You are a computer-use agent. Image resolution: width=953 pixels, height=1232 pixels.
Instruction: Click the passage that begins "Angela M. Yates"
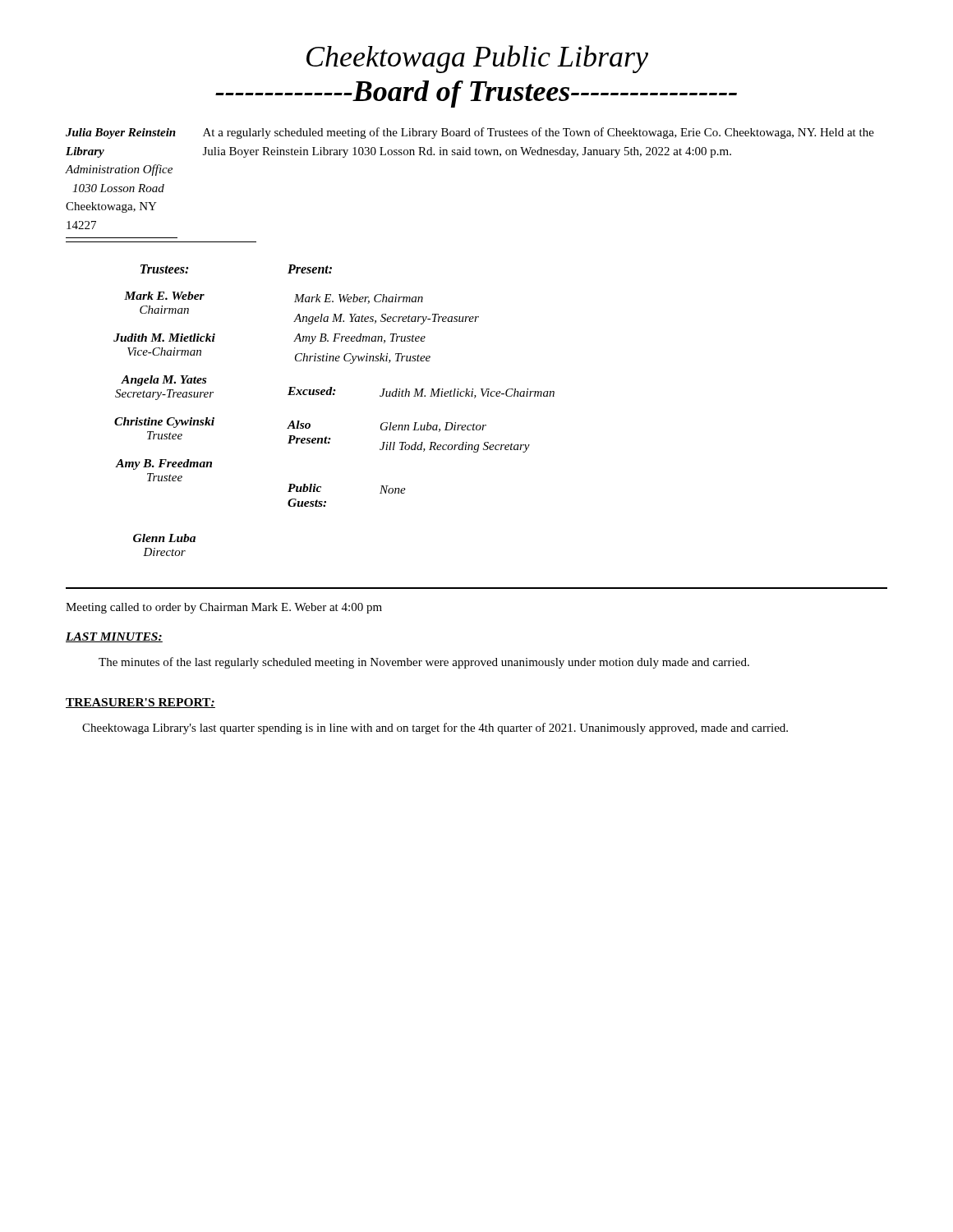point(164,386)
